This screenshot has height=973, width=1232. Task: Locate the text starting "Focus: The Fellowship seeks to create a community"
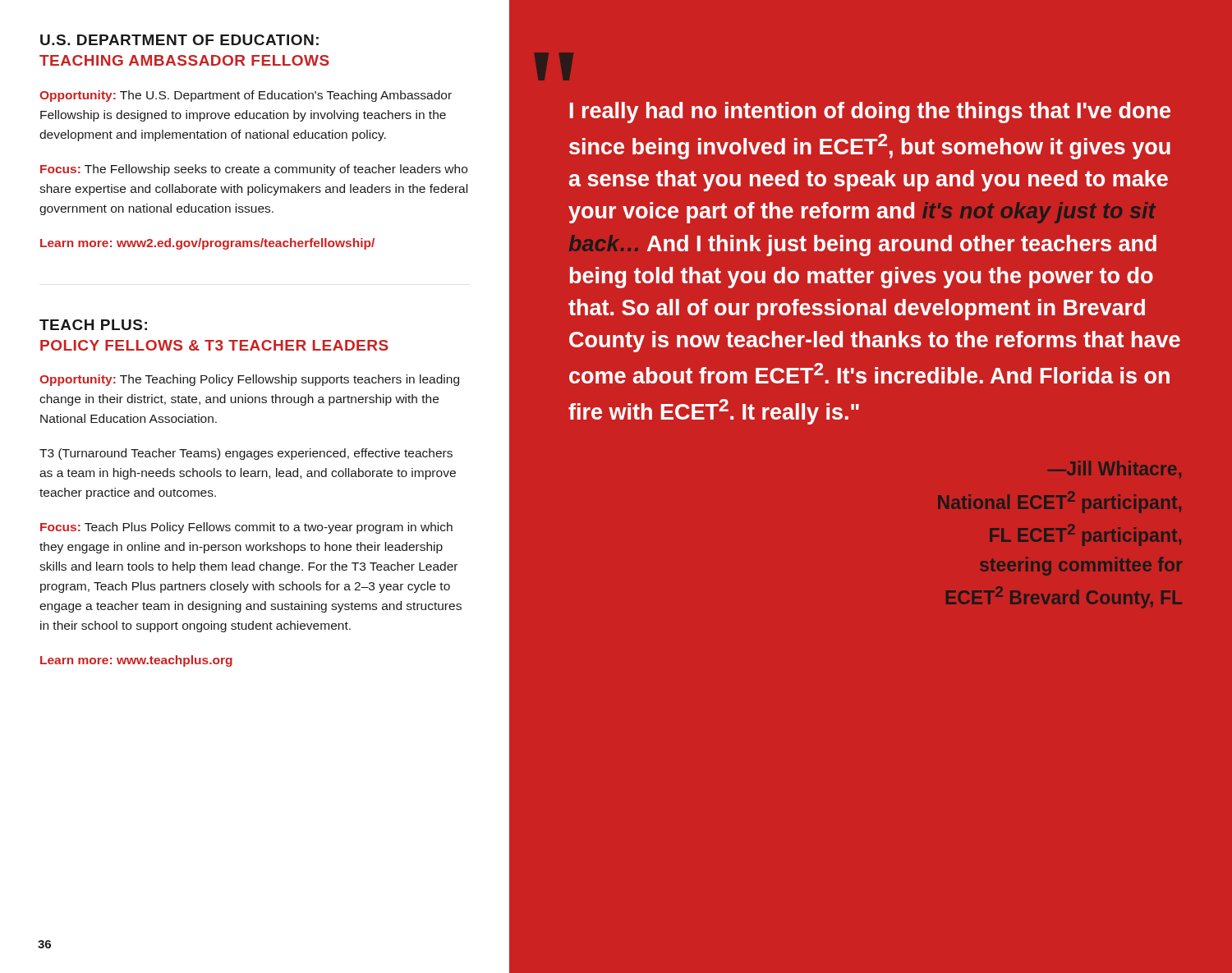click(x=255, y=189)
